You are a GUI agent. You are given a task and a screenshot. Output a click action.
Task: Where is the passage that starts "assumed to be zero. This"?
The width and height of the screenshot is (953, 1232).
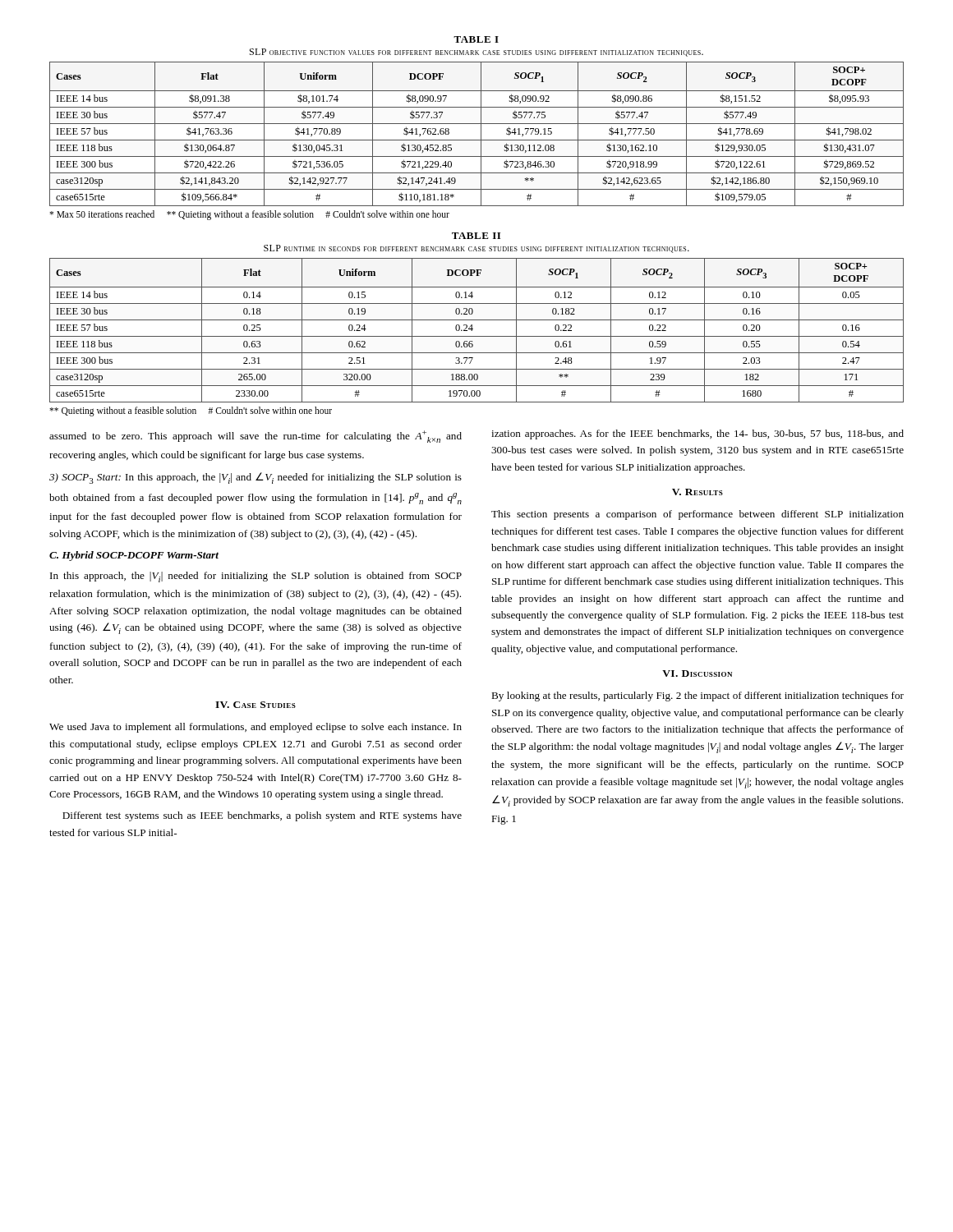pyautogui.click(x=255, y=484)
